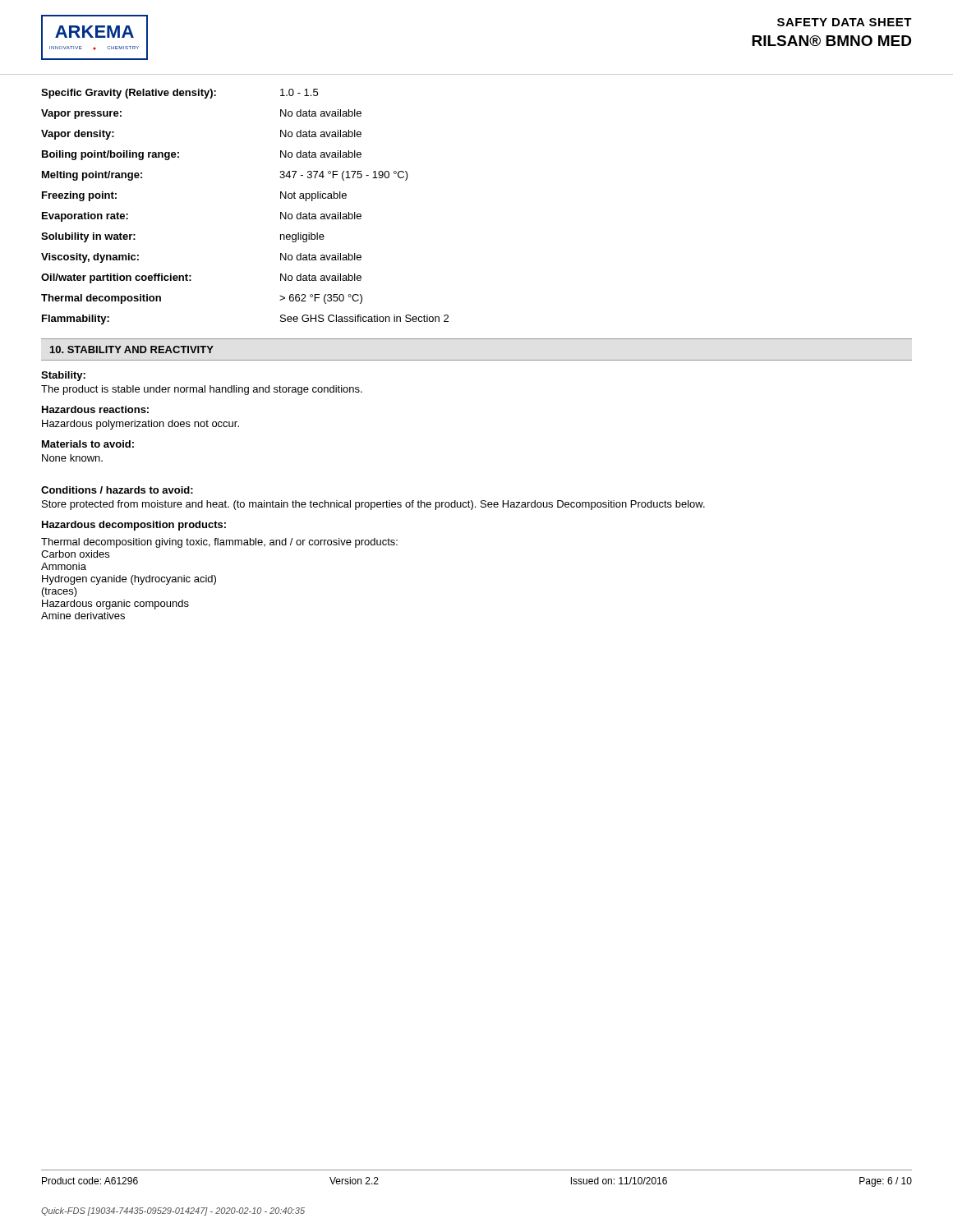953x1232 pixels.
Task: Click on the block starting "Quick-FDS [19034-74435-09529-014247] - 2020-02-10"
Action: tap(173, 1211)
